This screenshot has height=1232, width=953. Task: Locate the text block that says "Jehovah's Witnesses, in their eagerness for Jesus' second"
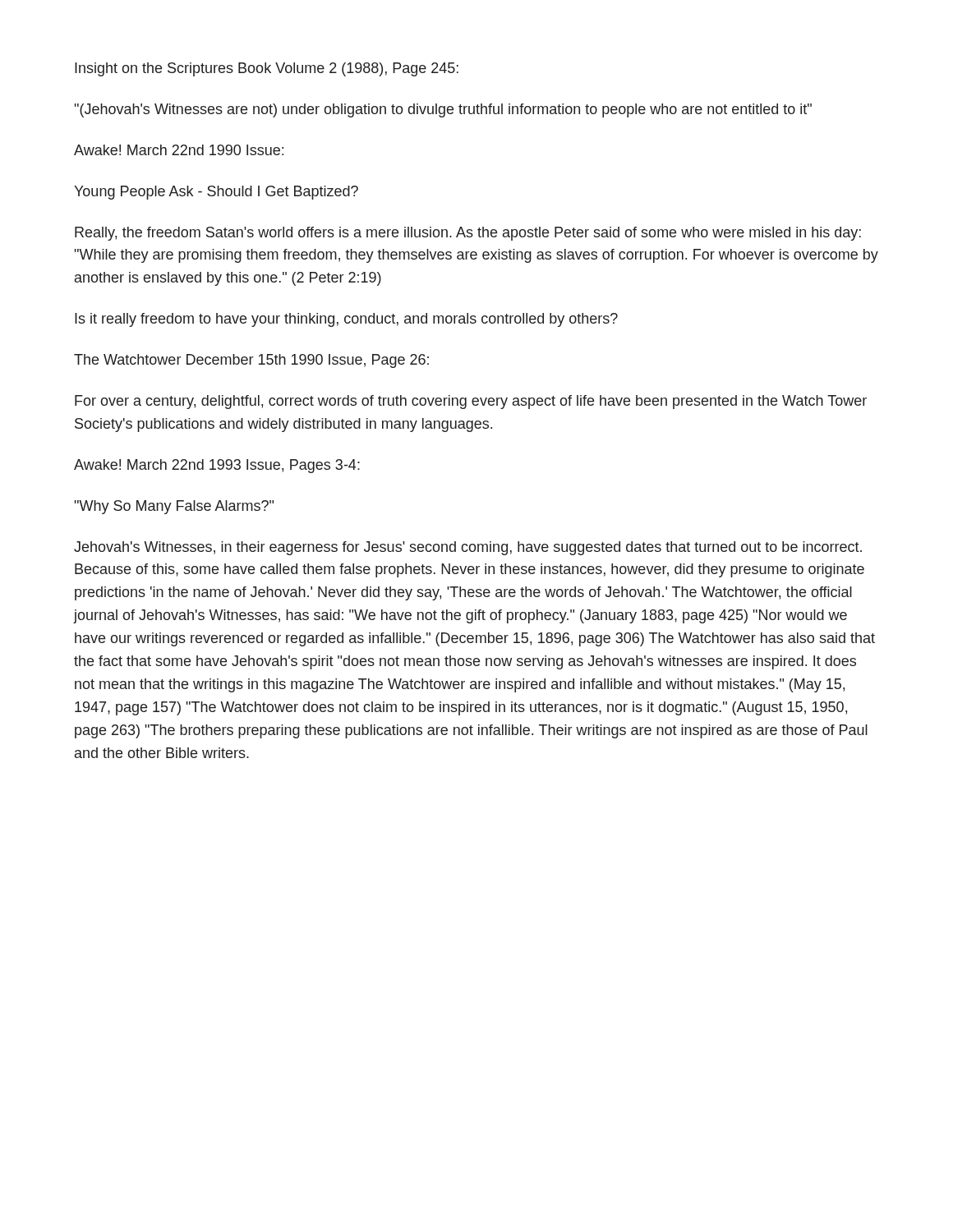point(474,650)
